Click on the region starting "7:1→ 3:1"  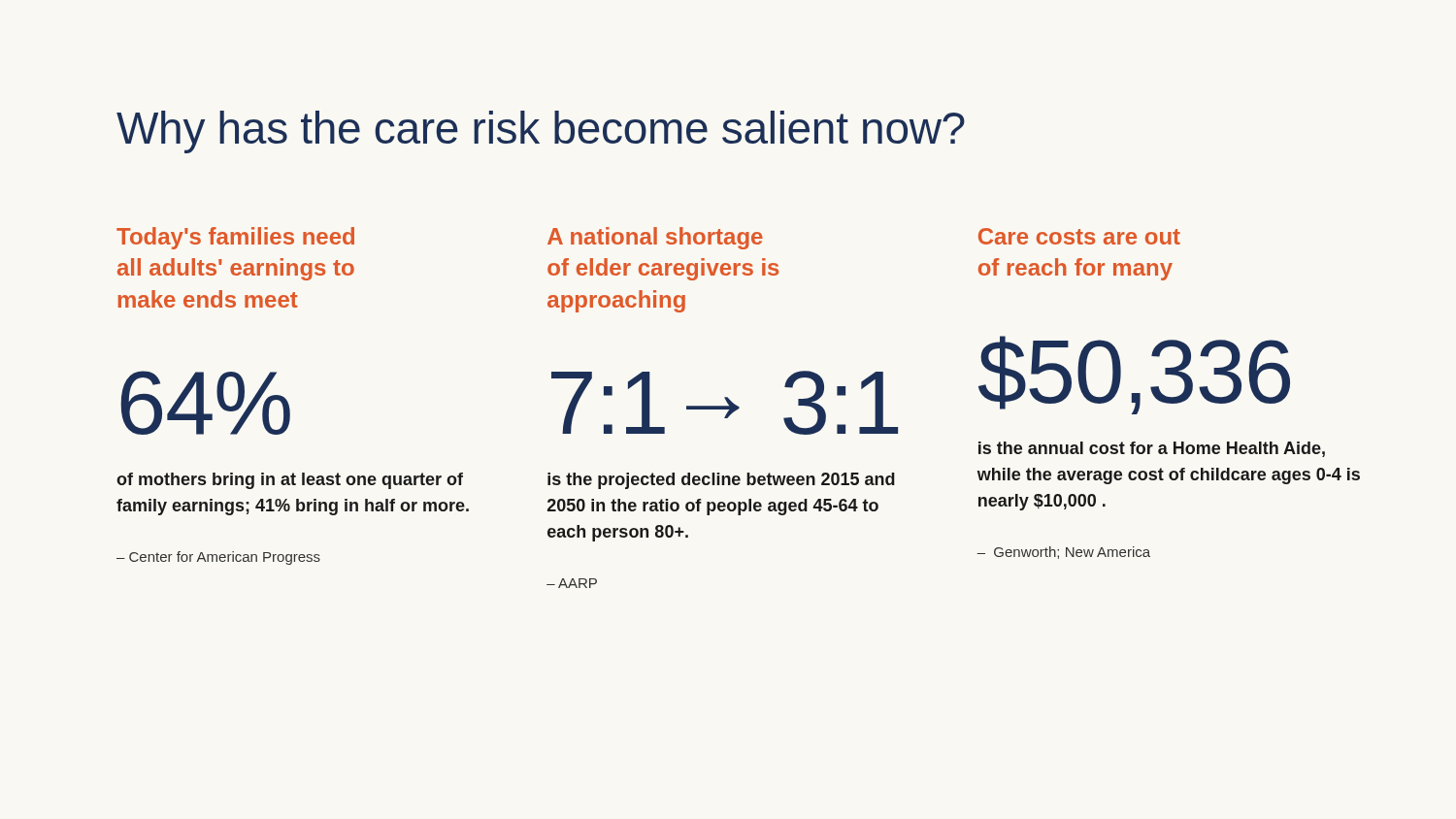(x=724, y=403)
